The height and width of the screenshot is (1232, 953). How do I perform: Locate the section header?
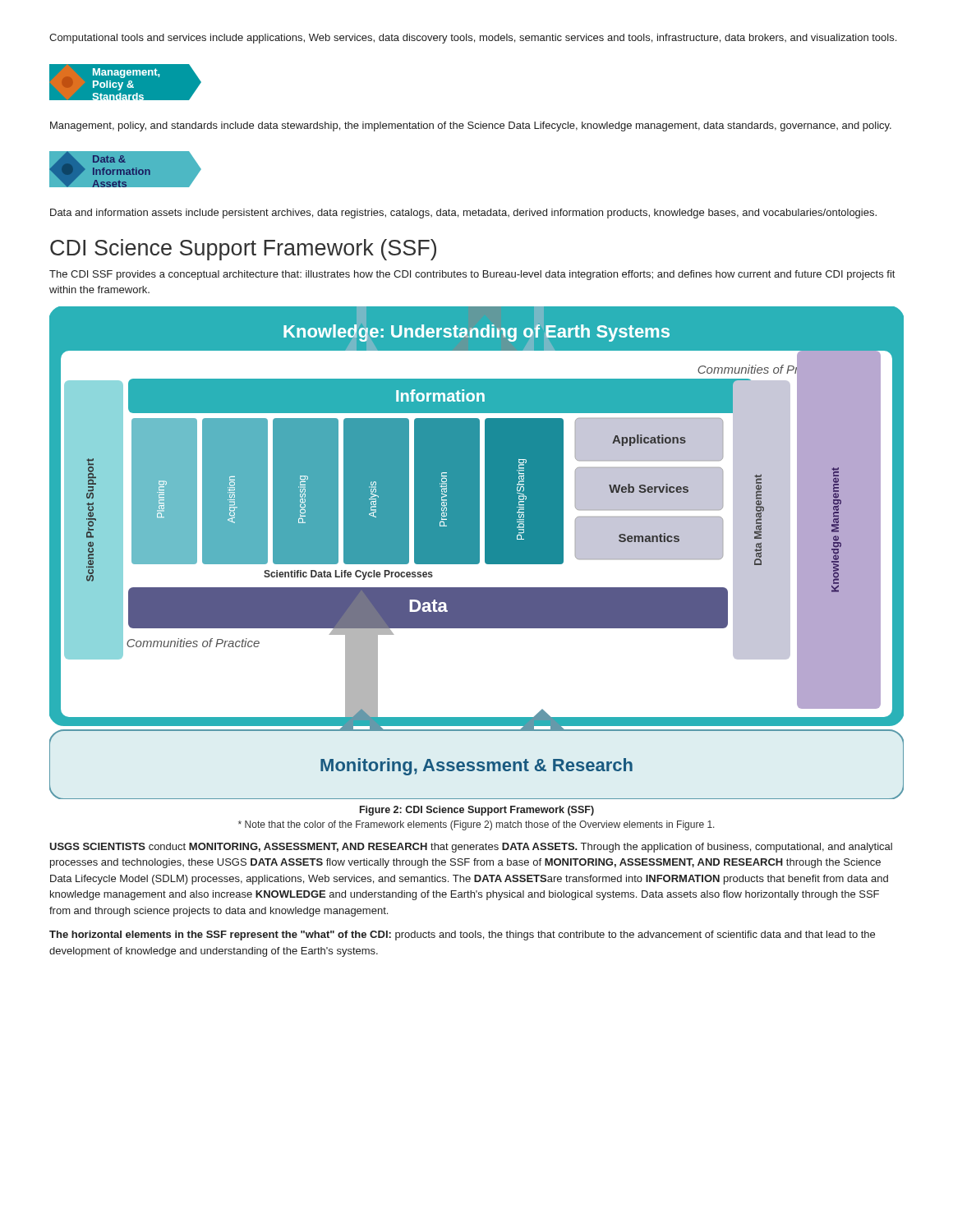[x=243, y=248]
